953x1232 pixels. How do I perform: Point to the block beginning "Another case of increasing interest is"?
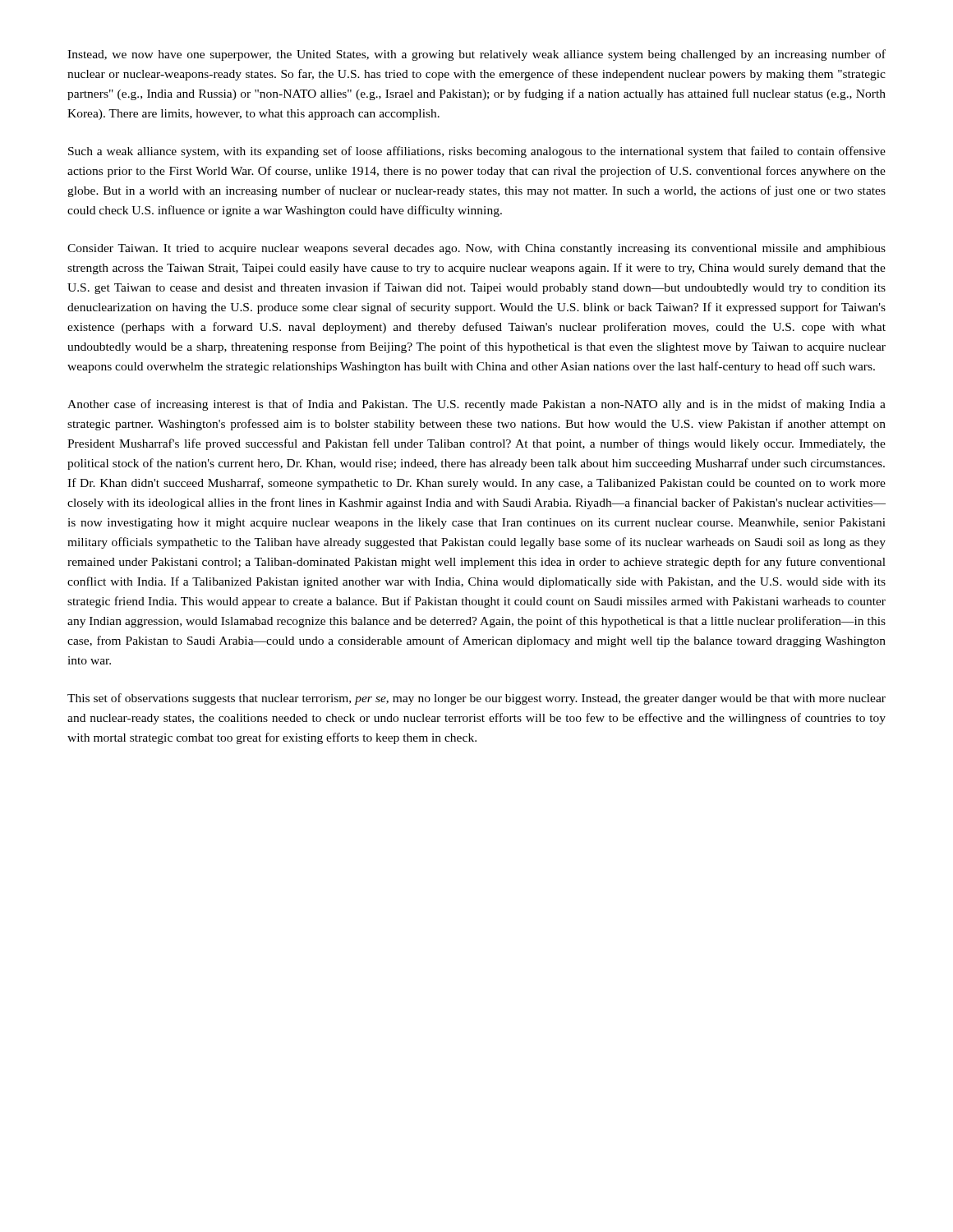[x=476, y=532]
